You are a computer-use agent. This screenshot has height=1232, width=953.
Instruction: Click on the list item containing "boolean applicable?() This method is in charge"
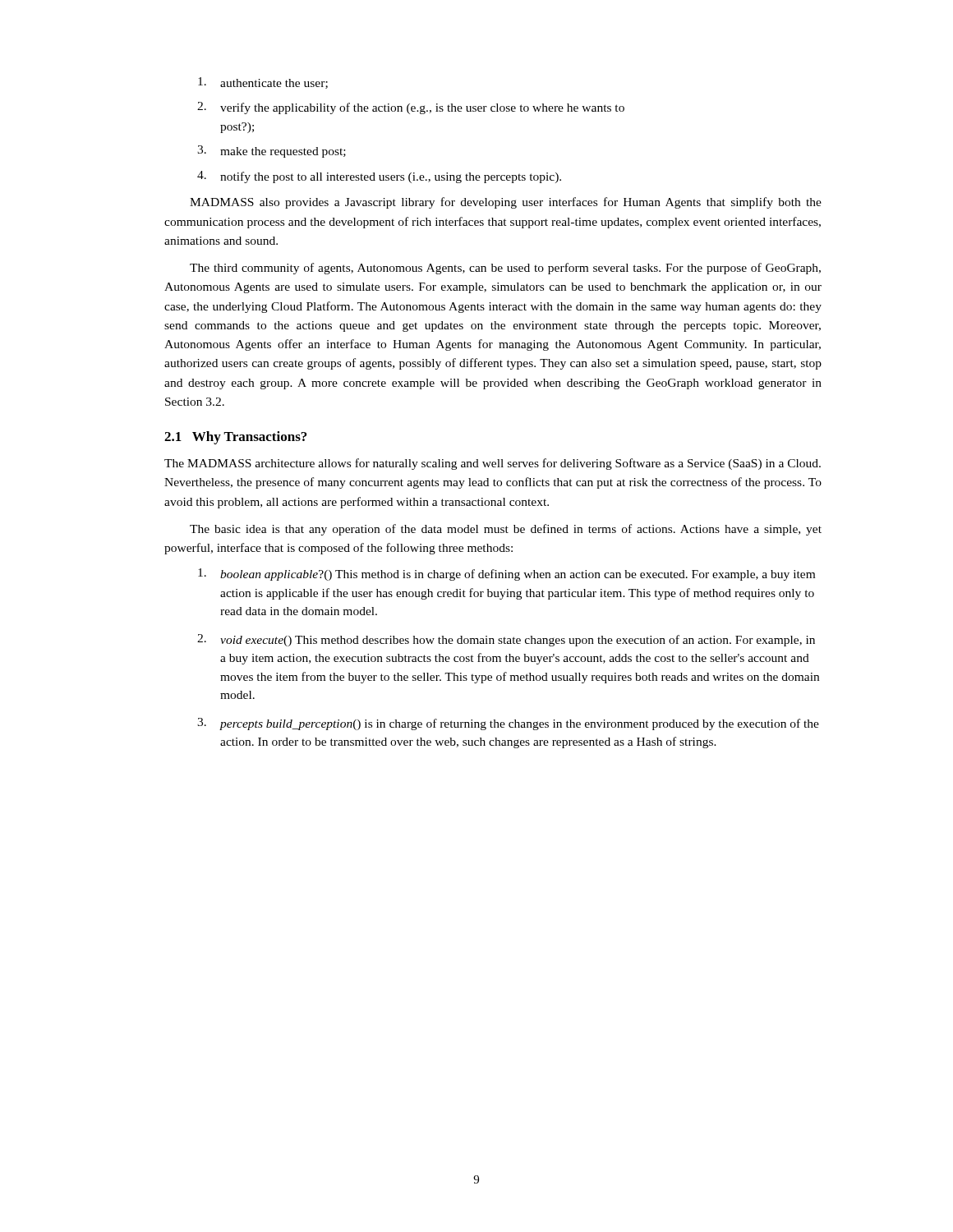[509, 593]
